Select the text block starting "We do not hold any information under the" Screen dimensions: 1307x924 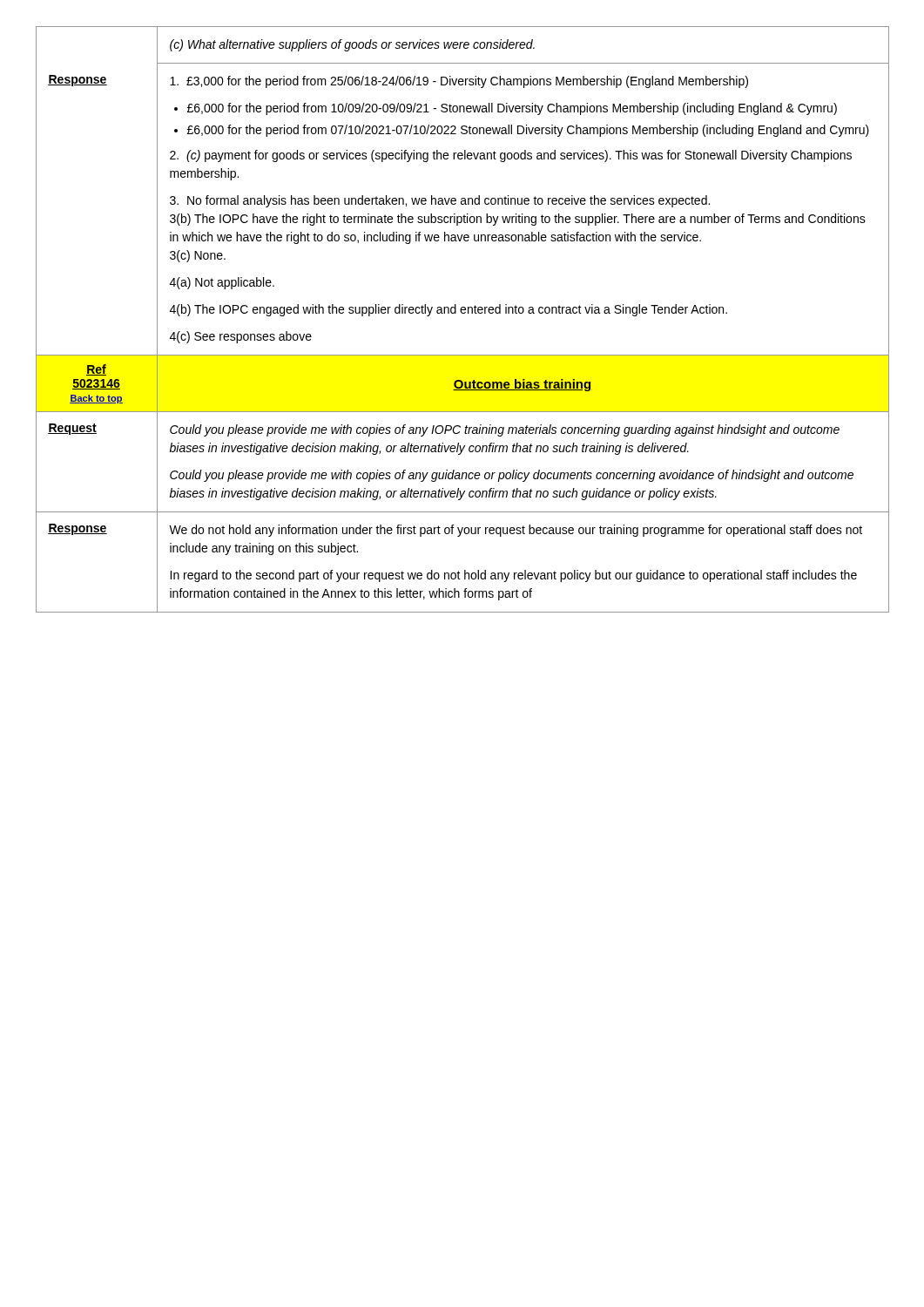coord(523,562)
